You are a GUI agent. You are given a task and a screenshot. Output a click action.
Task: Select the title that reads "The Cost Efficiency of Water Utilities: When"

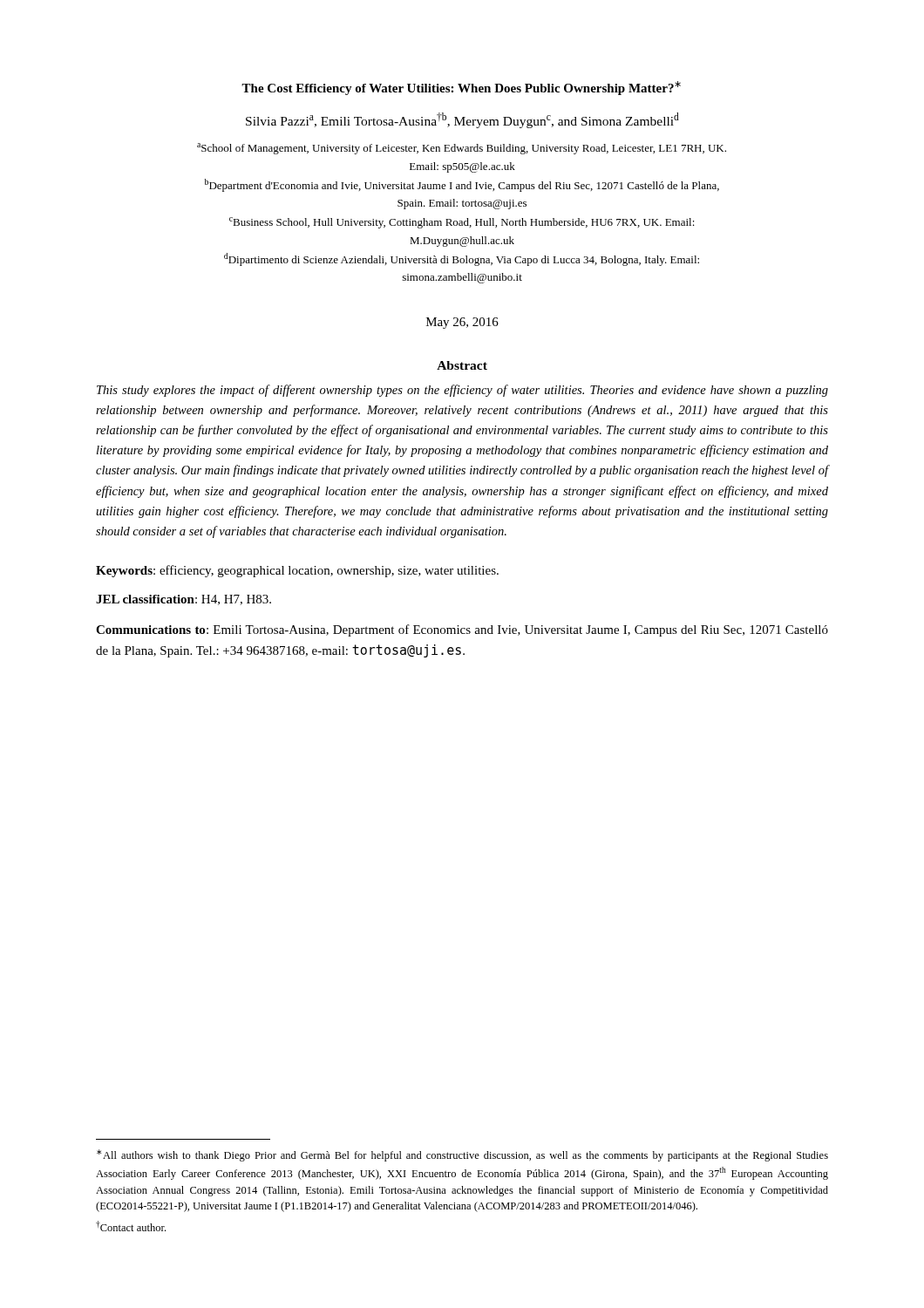tap(462, 87)
